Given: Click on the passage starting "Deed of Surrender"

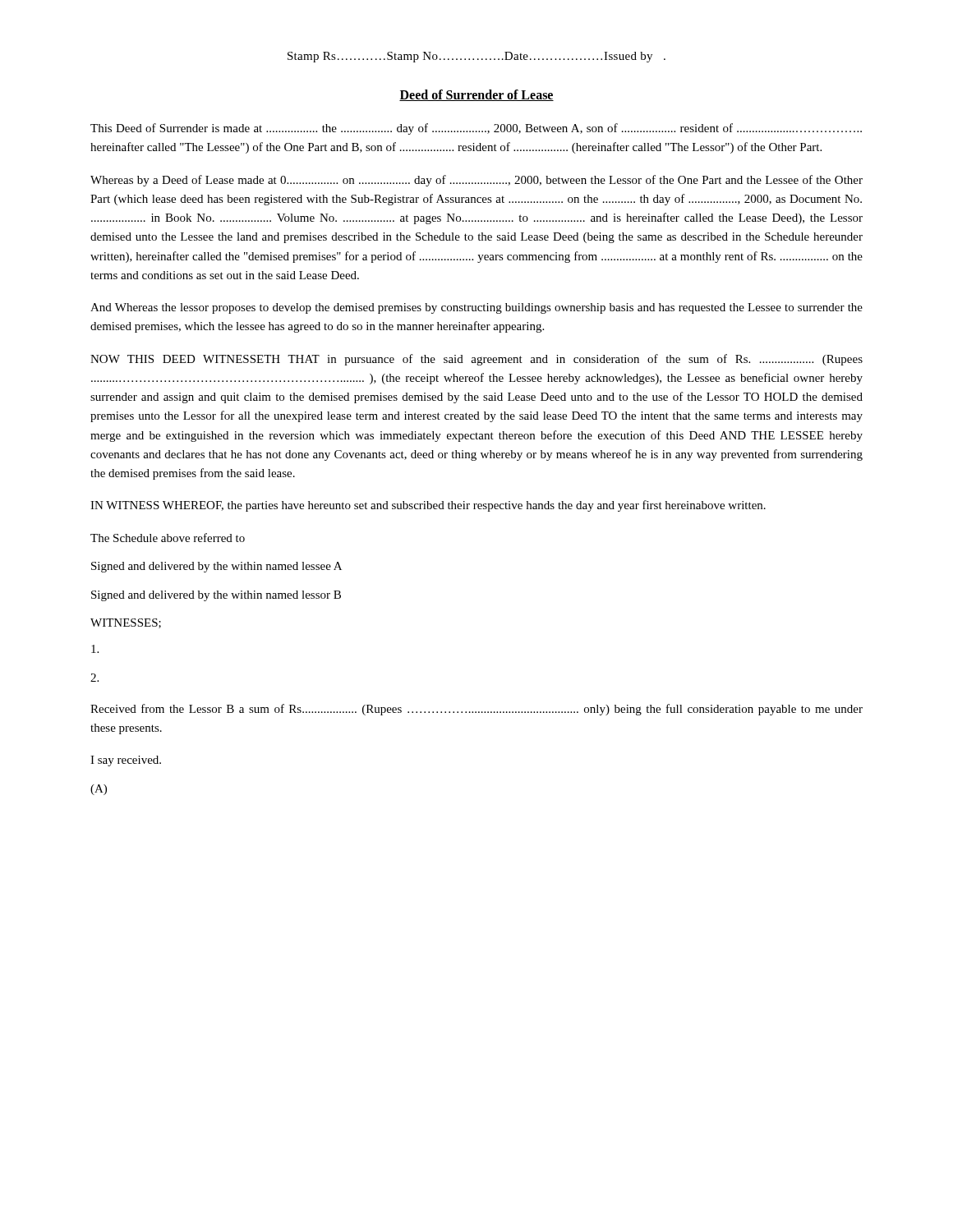Looking at the screenshot, I should click(x=476, y=95).
